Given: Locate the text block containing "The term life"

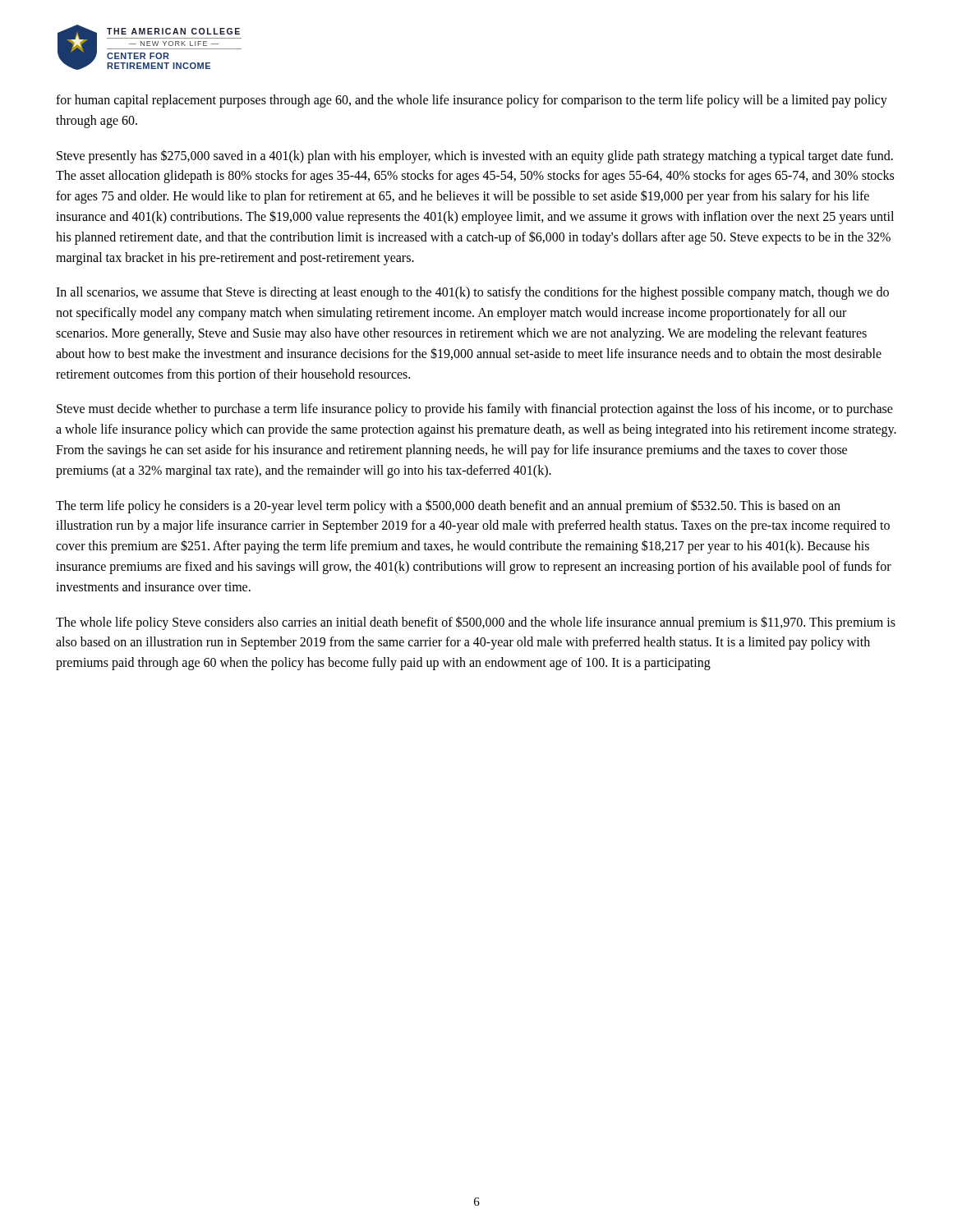Looking at the screenshot, I should click(473, 546).
